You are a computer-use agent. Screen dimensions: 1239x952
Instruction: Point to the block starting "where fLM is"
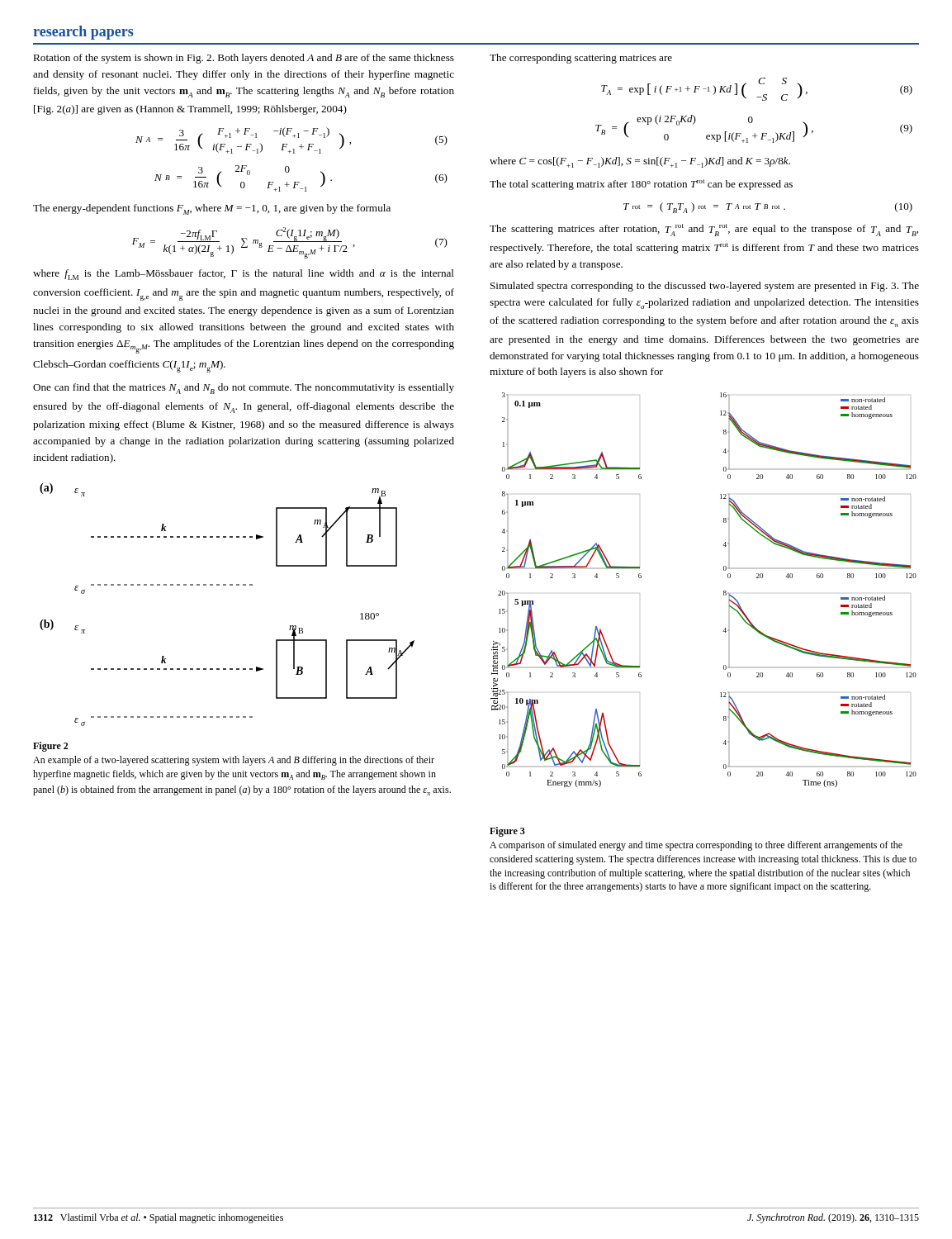pyautogui.click(x=244, y=319)
